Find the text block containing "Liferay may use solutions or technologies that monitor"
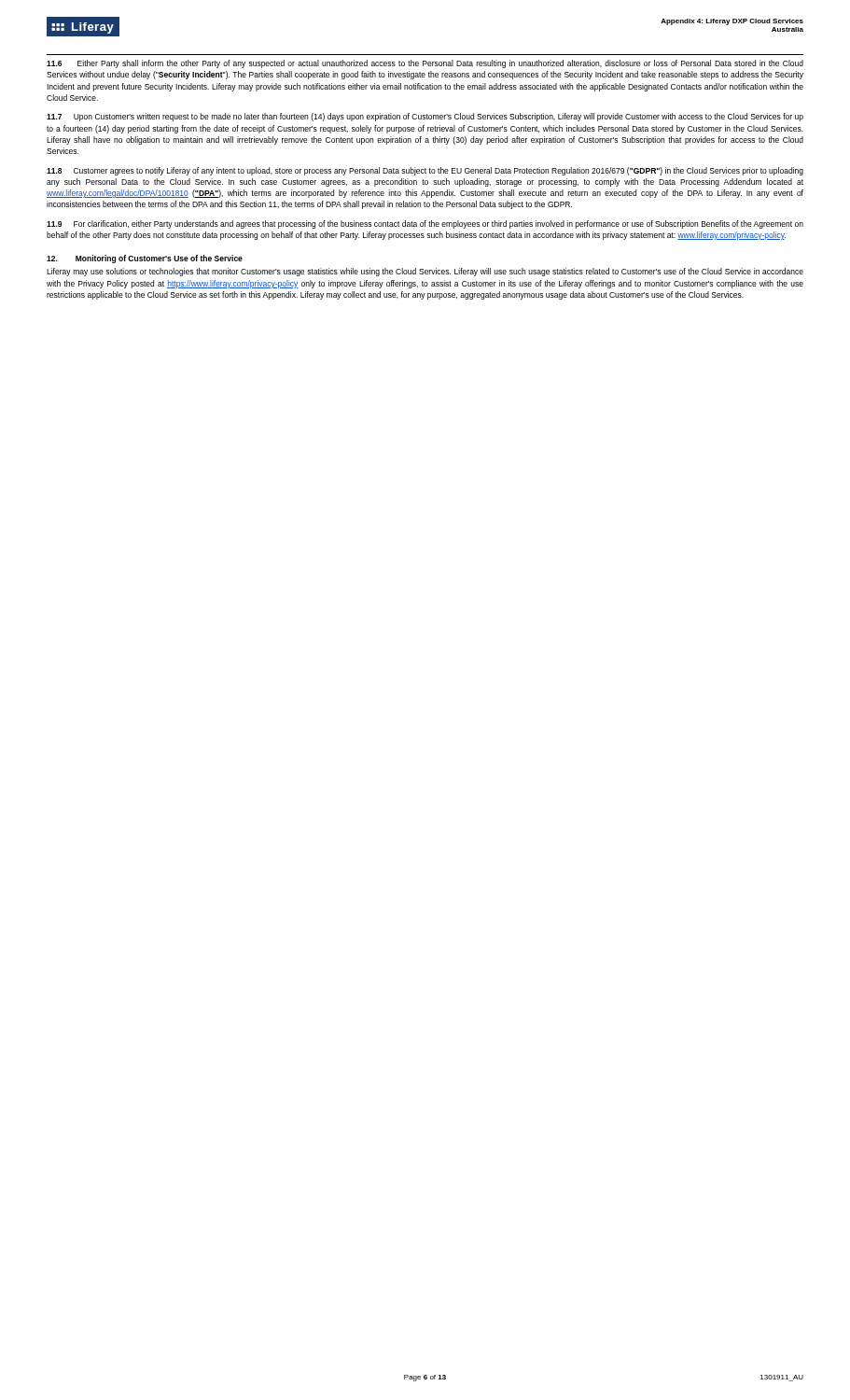 point(425,283)
